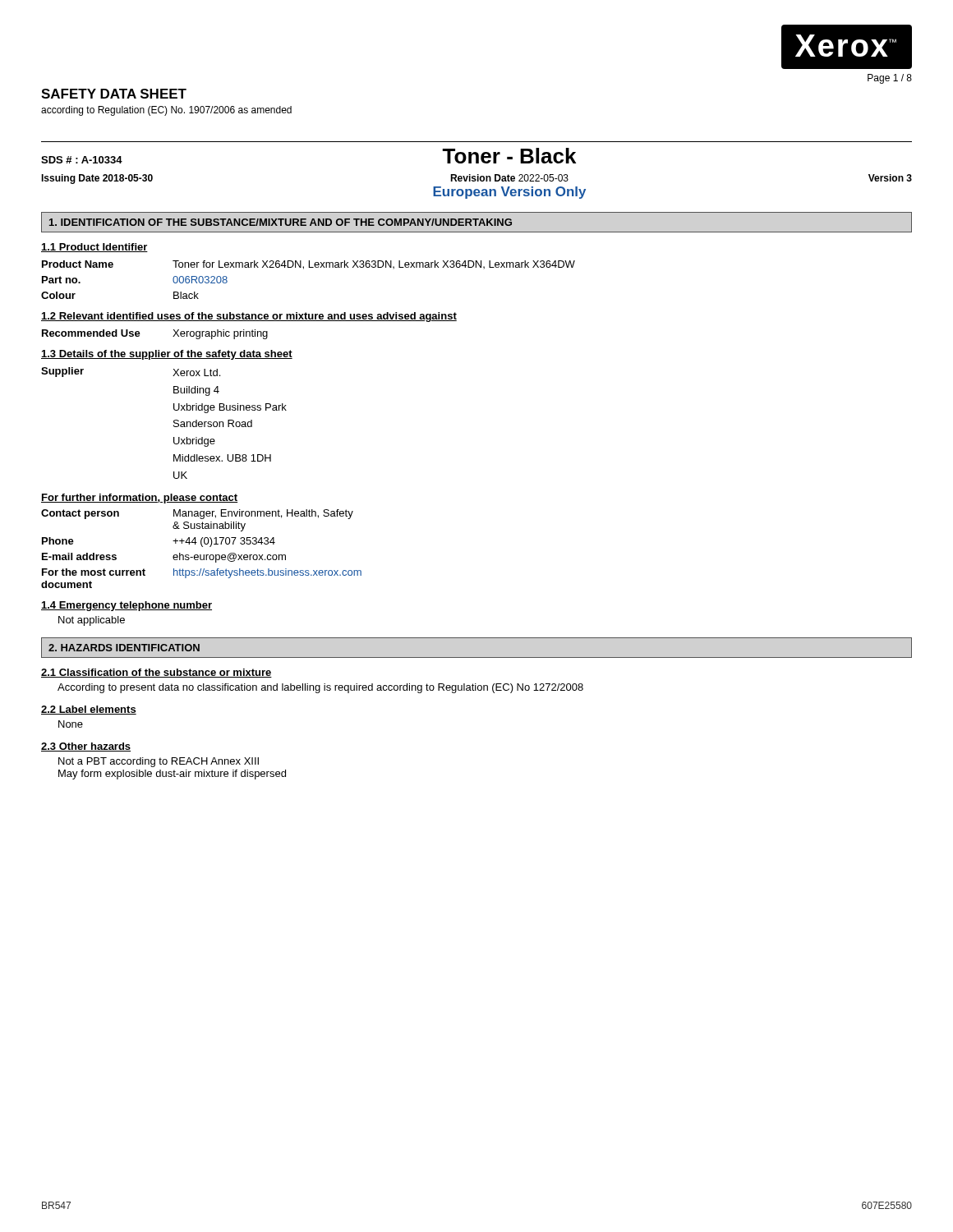Where does it say "Not applicable"?
Viewport: 953px width, 1232px height.
pos(91,619)
